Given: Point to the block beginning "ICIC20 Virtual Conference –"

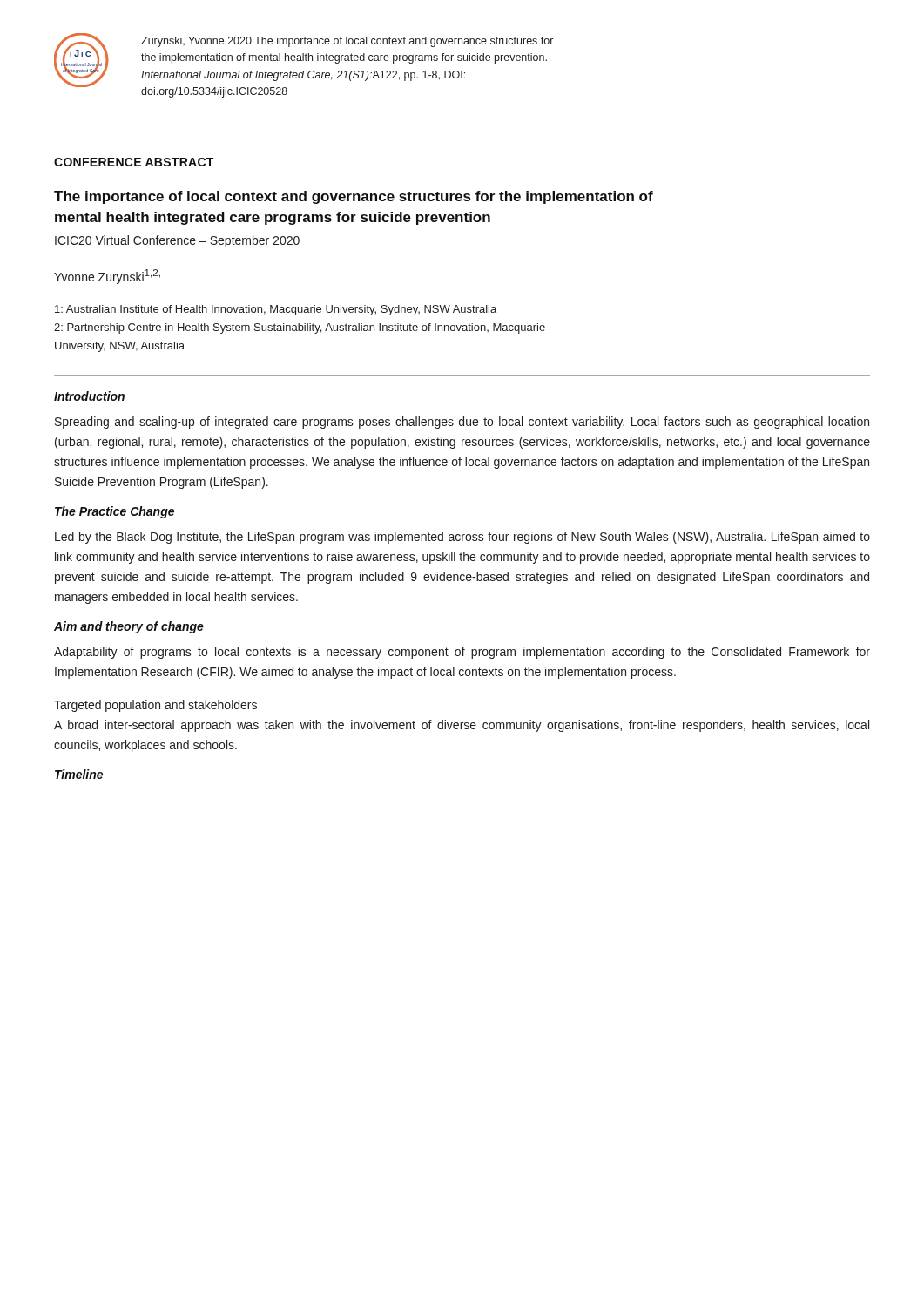Looking at the screenshot, I should [177, 240].
